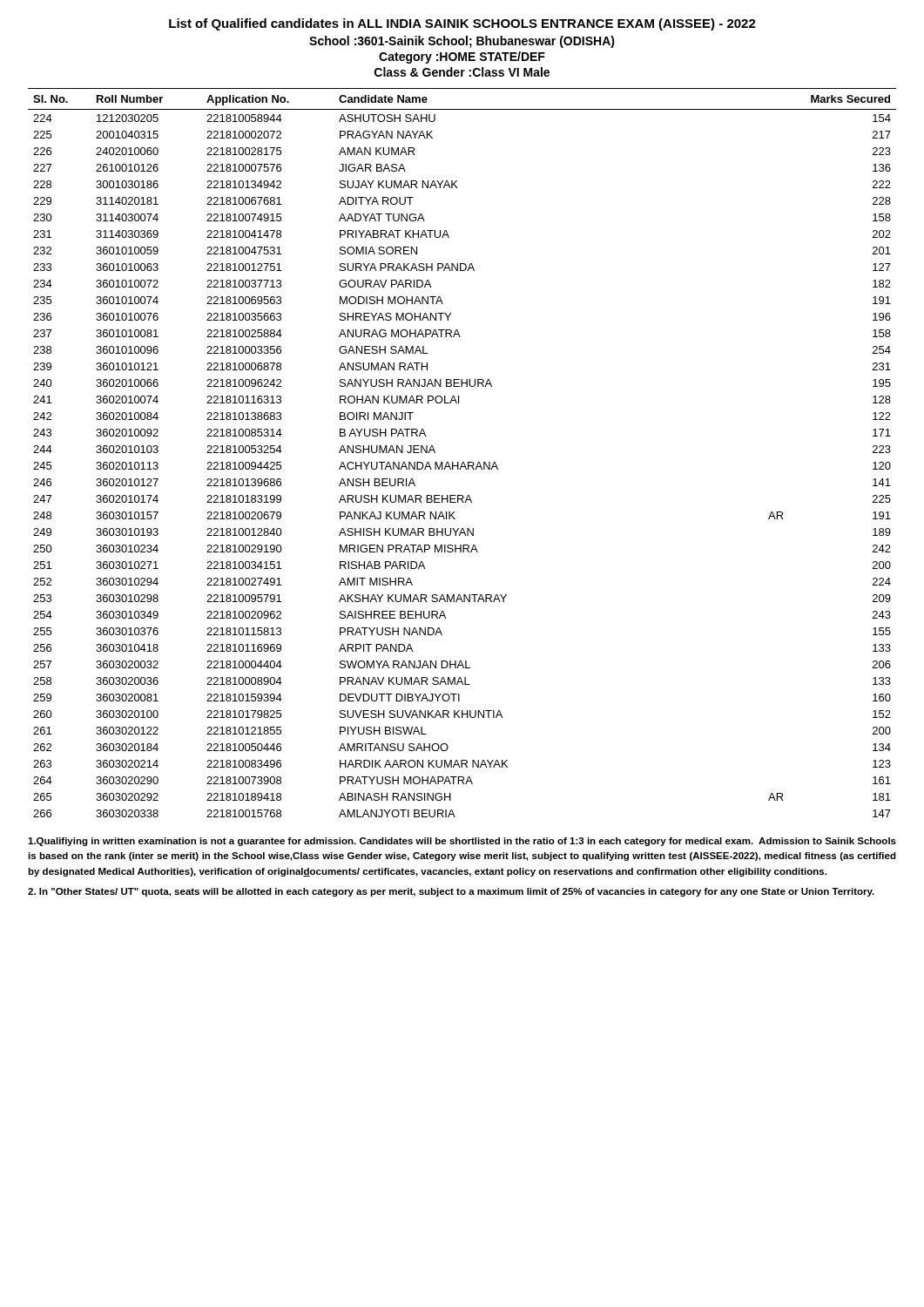Image resolution: width=924 pixels, height=1307 pixels.
Task: Select the region starting "Class & Gender :Class VI Male"
Action: (462, 72)
